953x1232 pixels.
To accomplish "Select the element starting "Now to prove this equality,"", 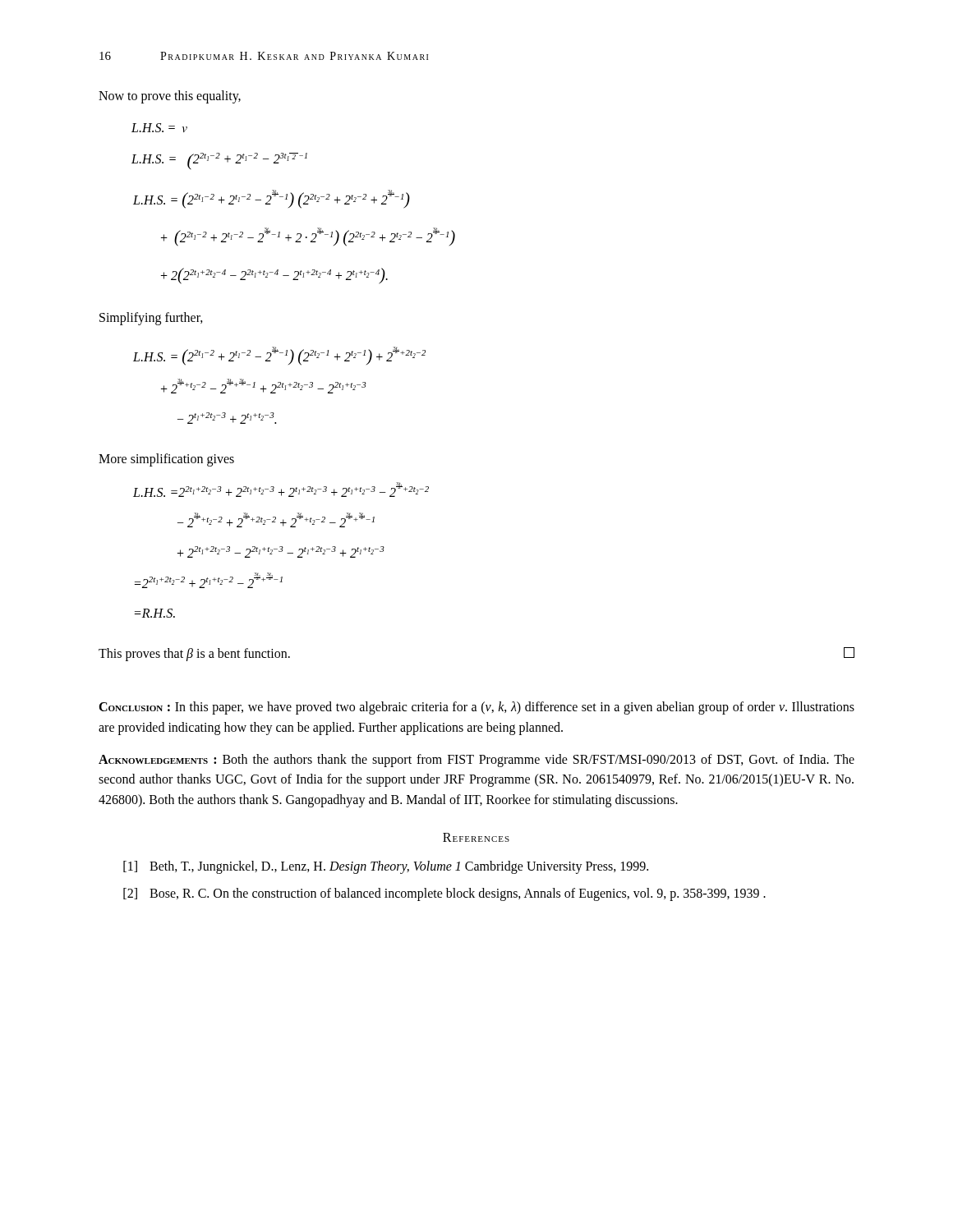I will (170, 96).
